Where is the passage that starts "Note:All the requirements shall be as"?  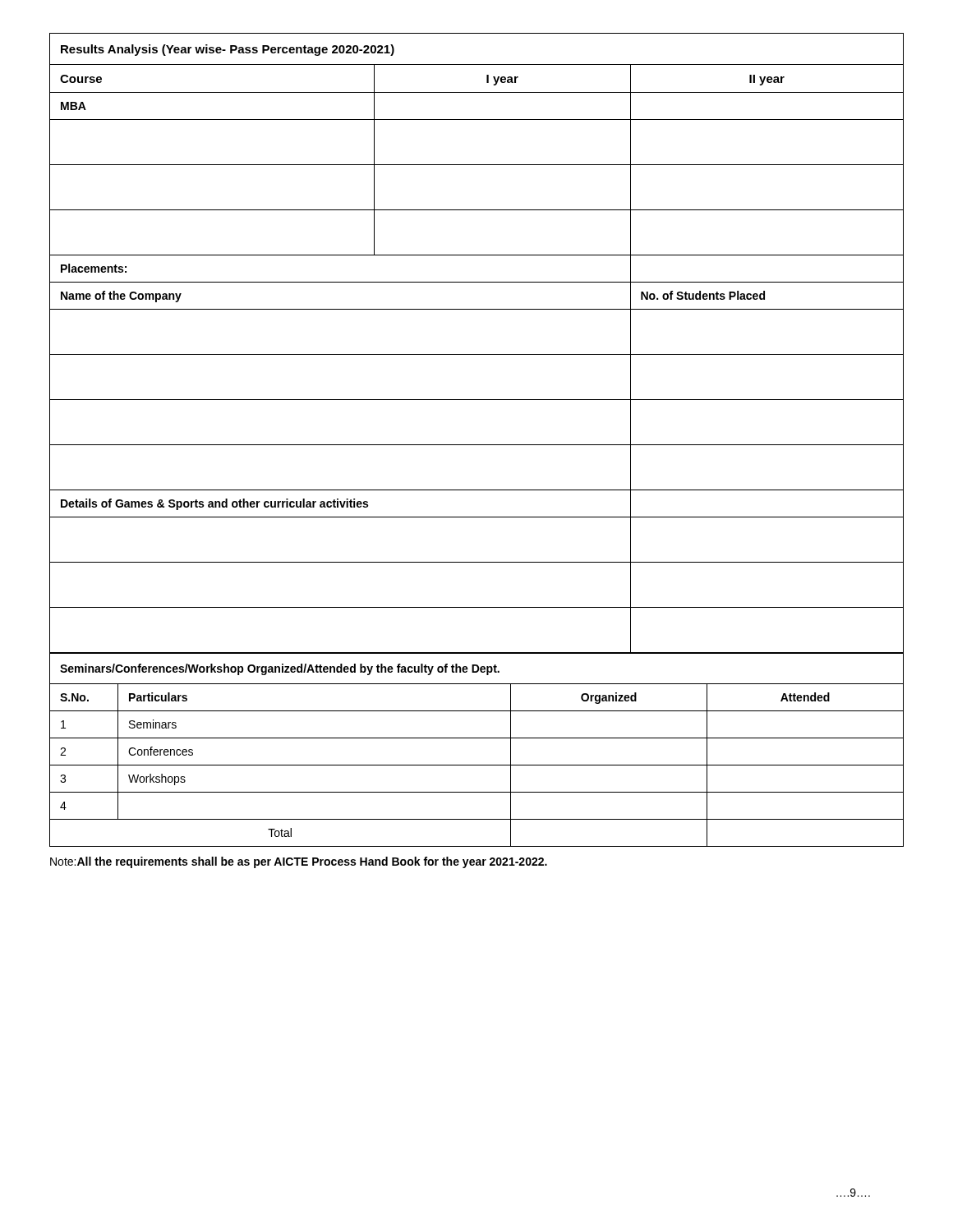[298, 862]
